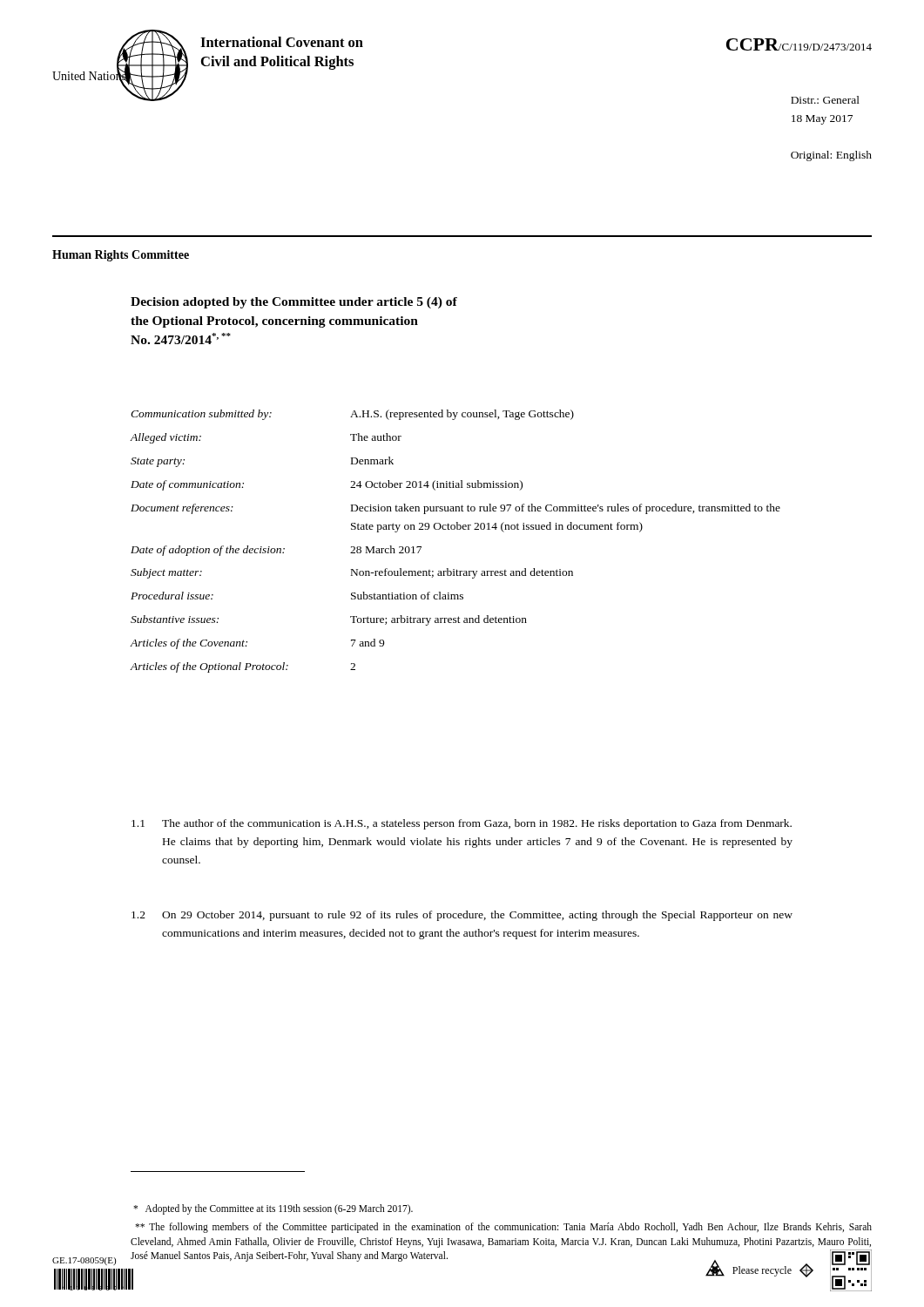924x1307 pixels.
Task: Select the text block starting "1The author of the communication"
Action: tap(462, 842)
